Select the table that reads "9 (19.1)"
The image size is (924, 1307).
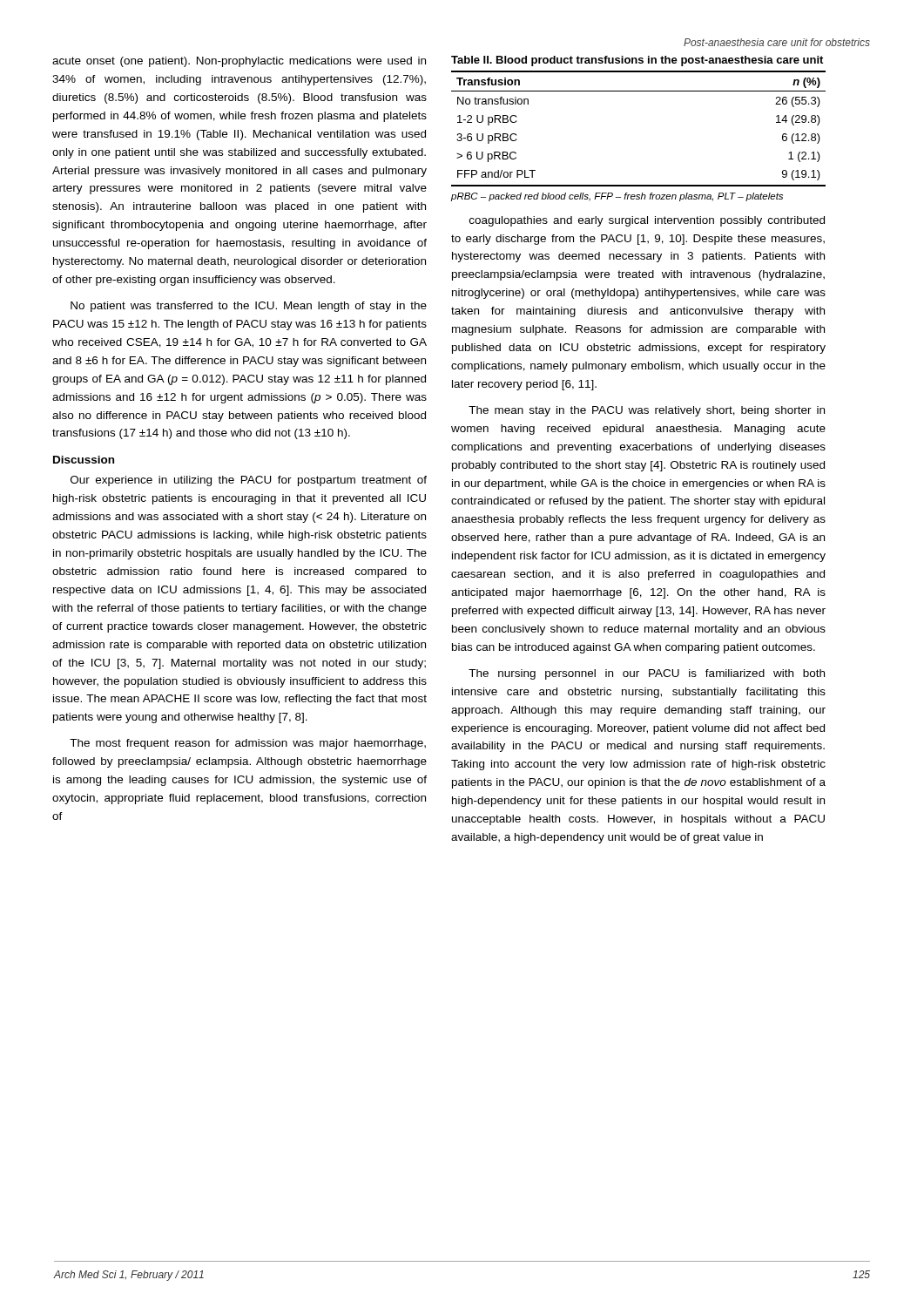tap(638, 128)
